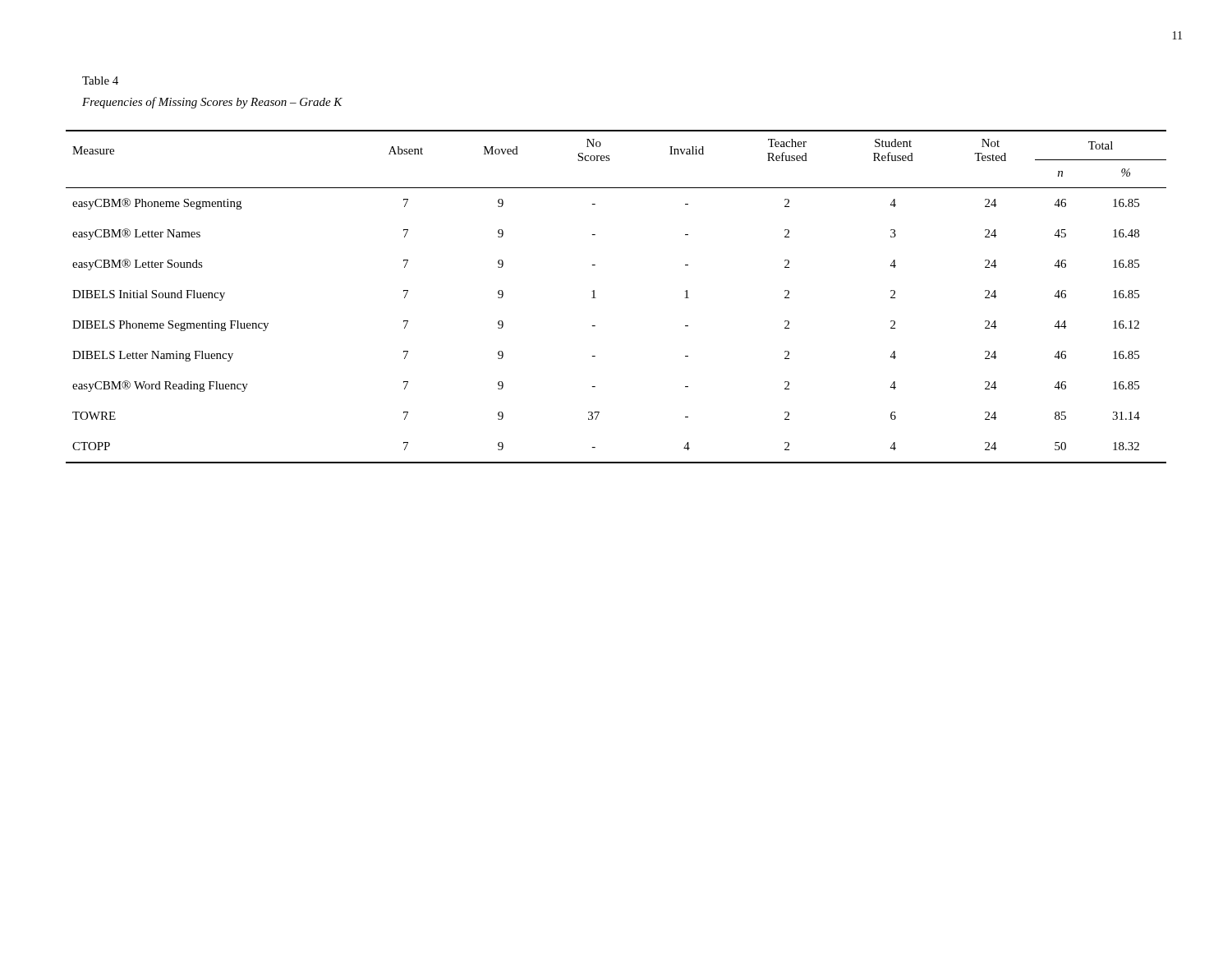This screenshot has height=953, width=1232.
Task: Find the text that reads "Table 4"
Action: coord(100,81)
